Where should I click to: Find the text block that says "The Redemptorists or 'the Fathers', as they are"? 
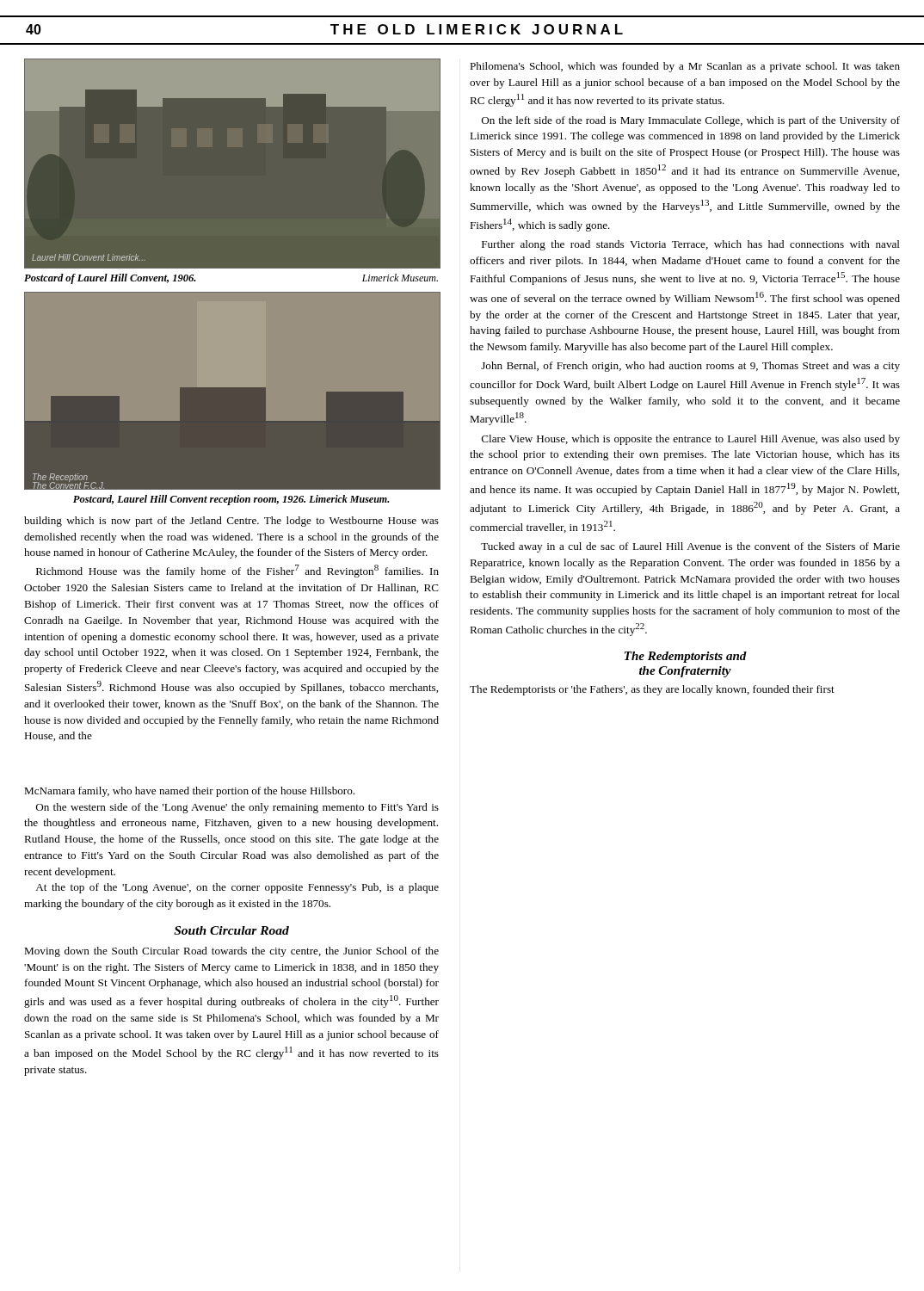pyautogui.click(x=685, y=690)
